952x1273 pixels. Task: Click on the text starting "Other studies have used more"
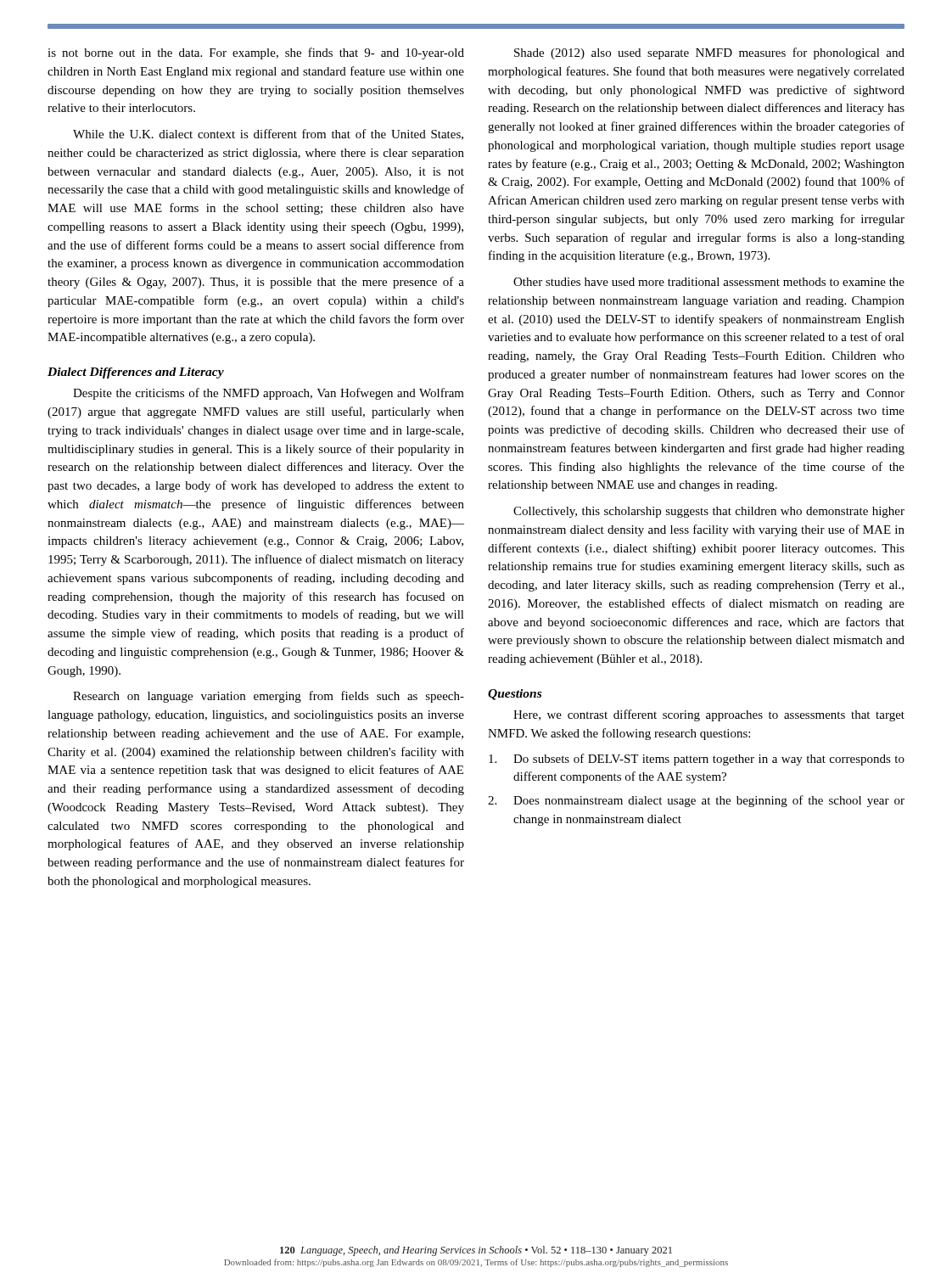coord(696,384)
